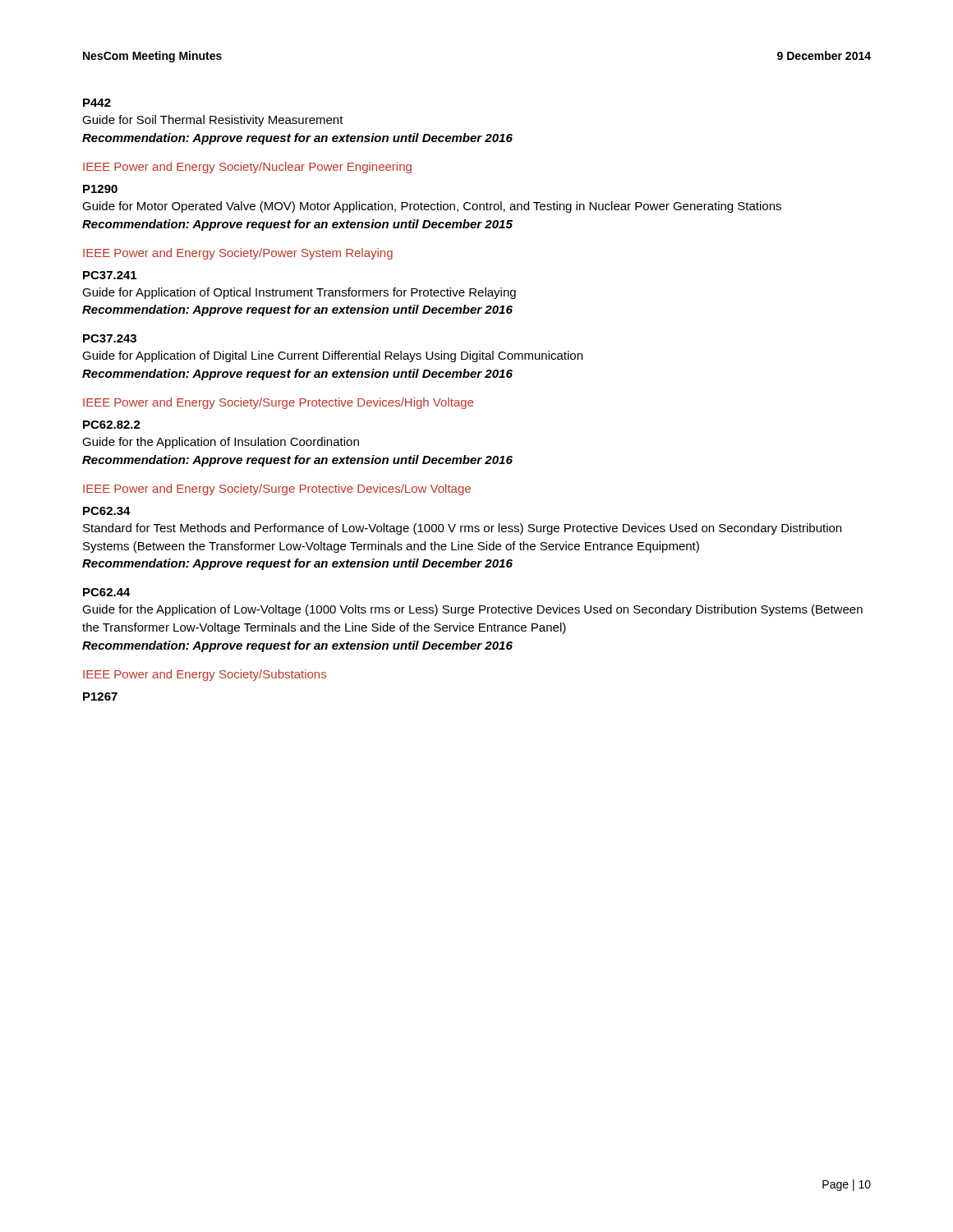Locate the section header with the text "IEEE Power and Energy Society/Power System Relaying"
Viewport: 953px width, 1232px height.
coord(238,252)
